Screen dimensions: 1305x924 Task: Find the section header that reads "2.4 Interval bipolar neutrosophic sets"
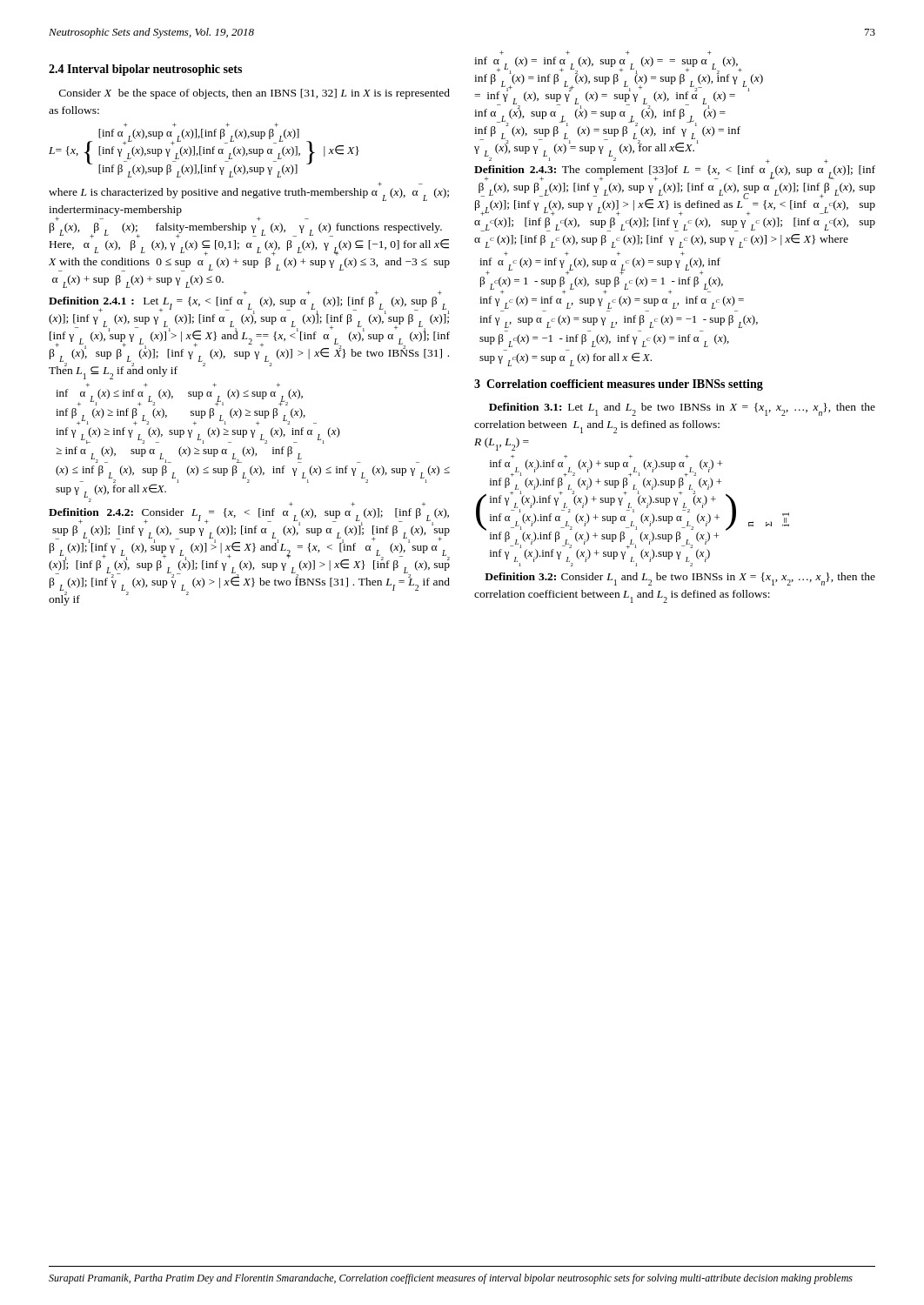click(145, 69)
